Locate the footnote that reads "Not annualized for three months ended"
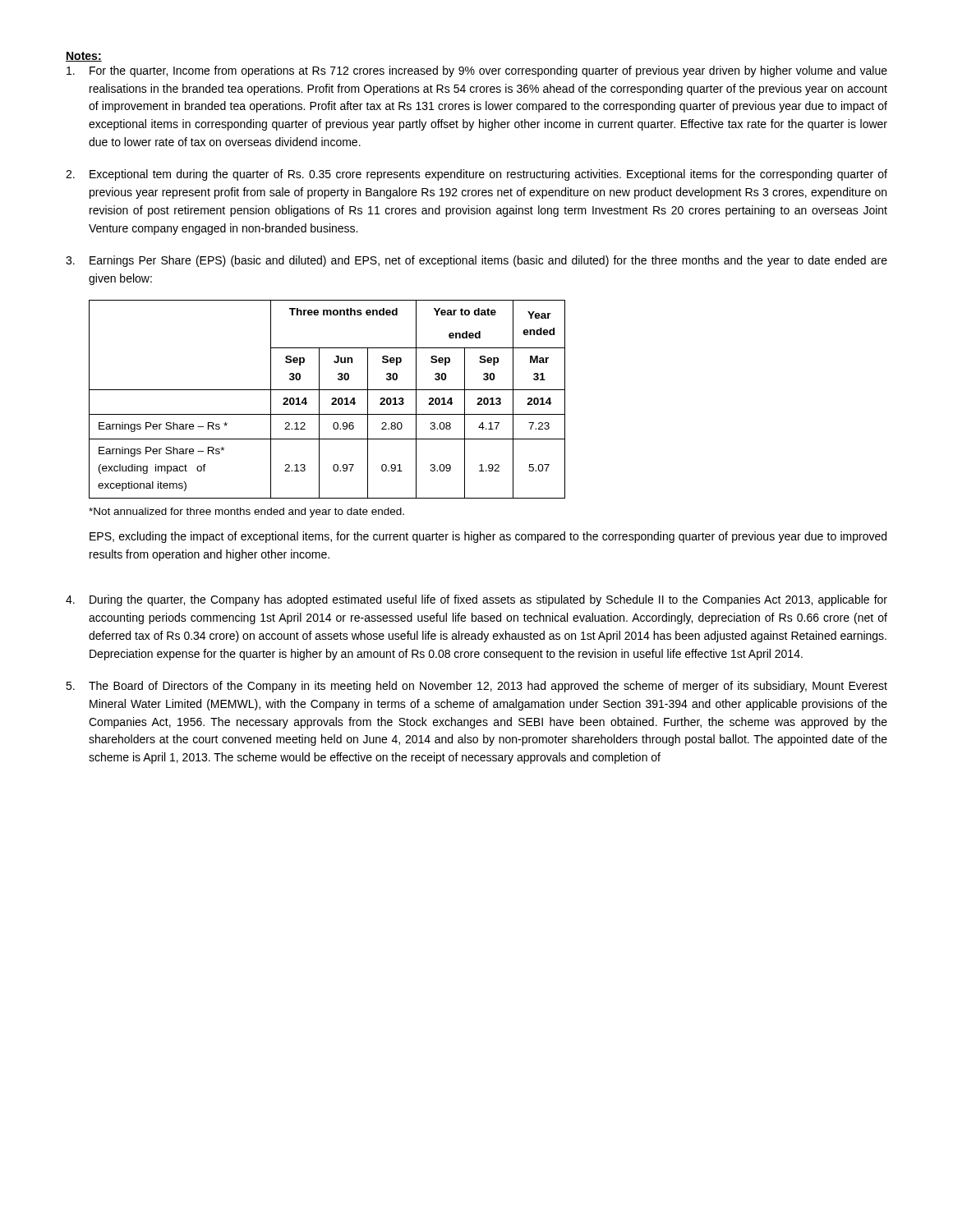 coord(247,511)
